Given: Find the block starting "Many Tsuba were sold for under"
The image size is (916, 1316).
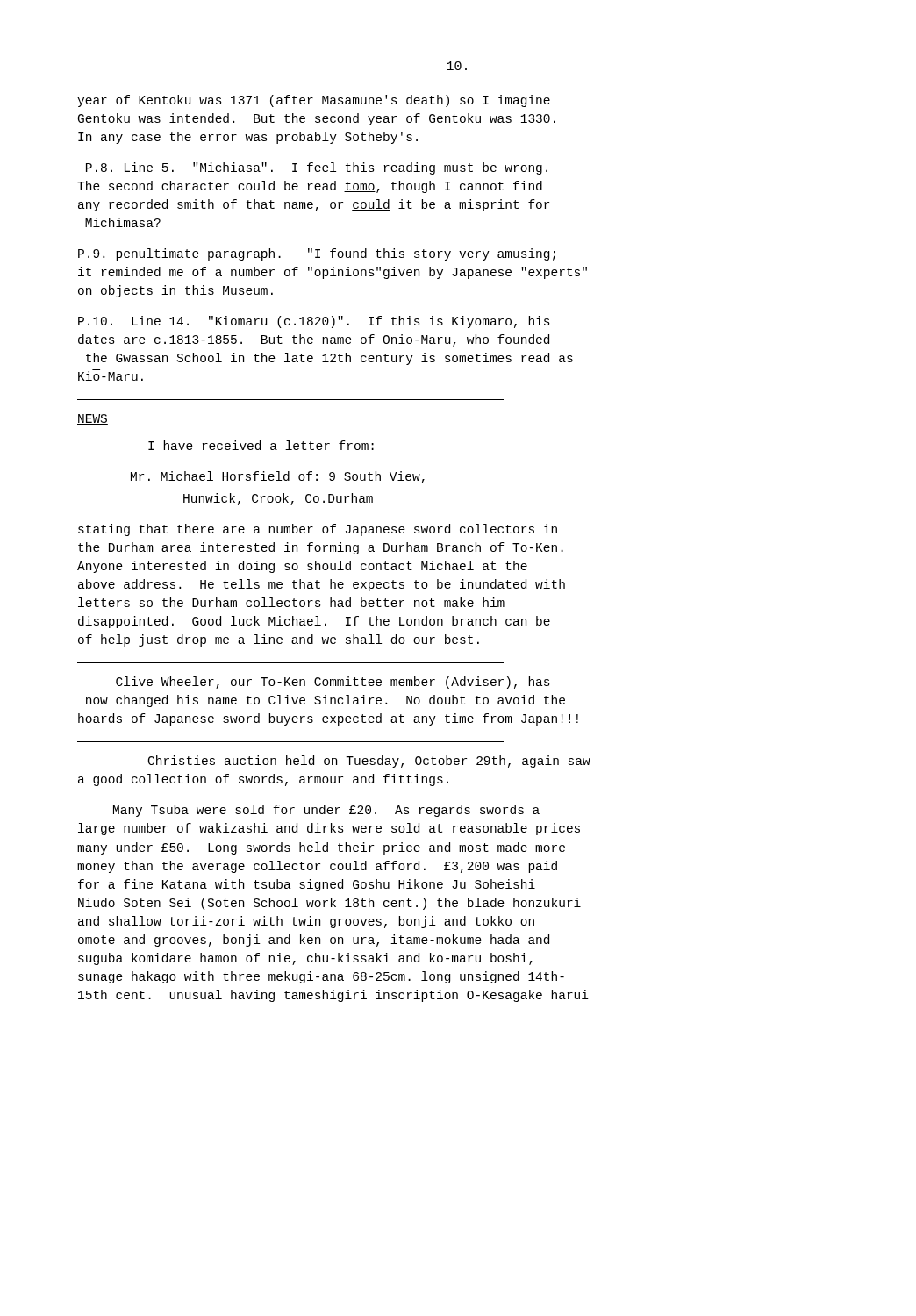Looking at the screenshot, I should tap(333, 903).
